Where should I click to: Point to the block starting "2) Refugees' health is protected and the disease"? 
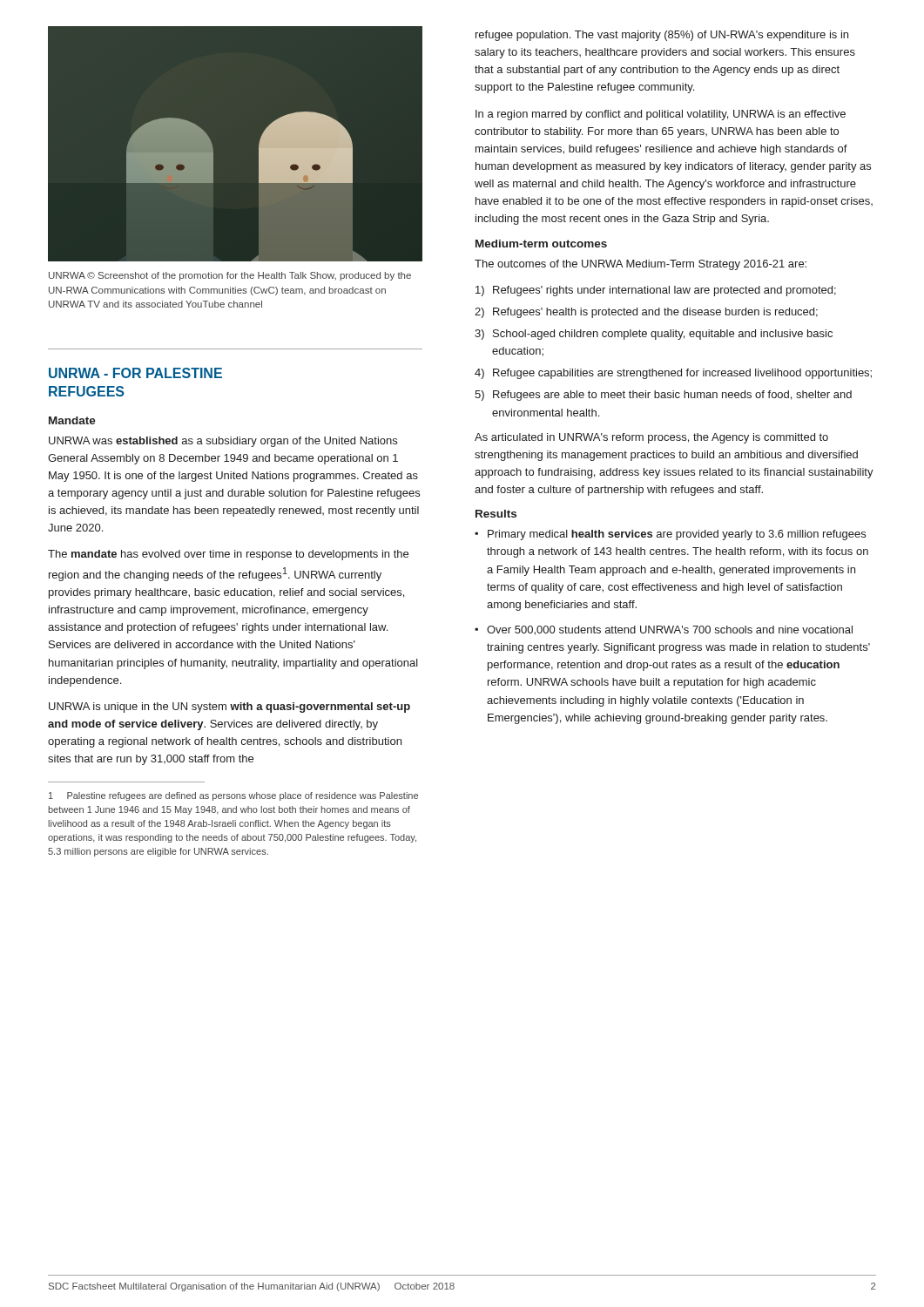pyautogui.click(x=647, y=312)
